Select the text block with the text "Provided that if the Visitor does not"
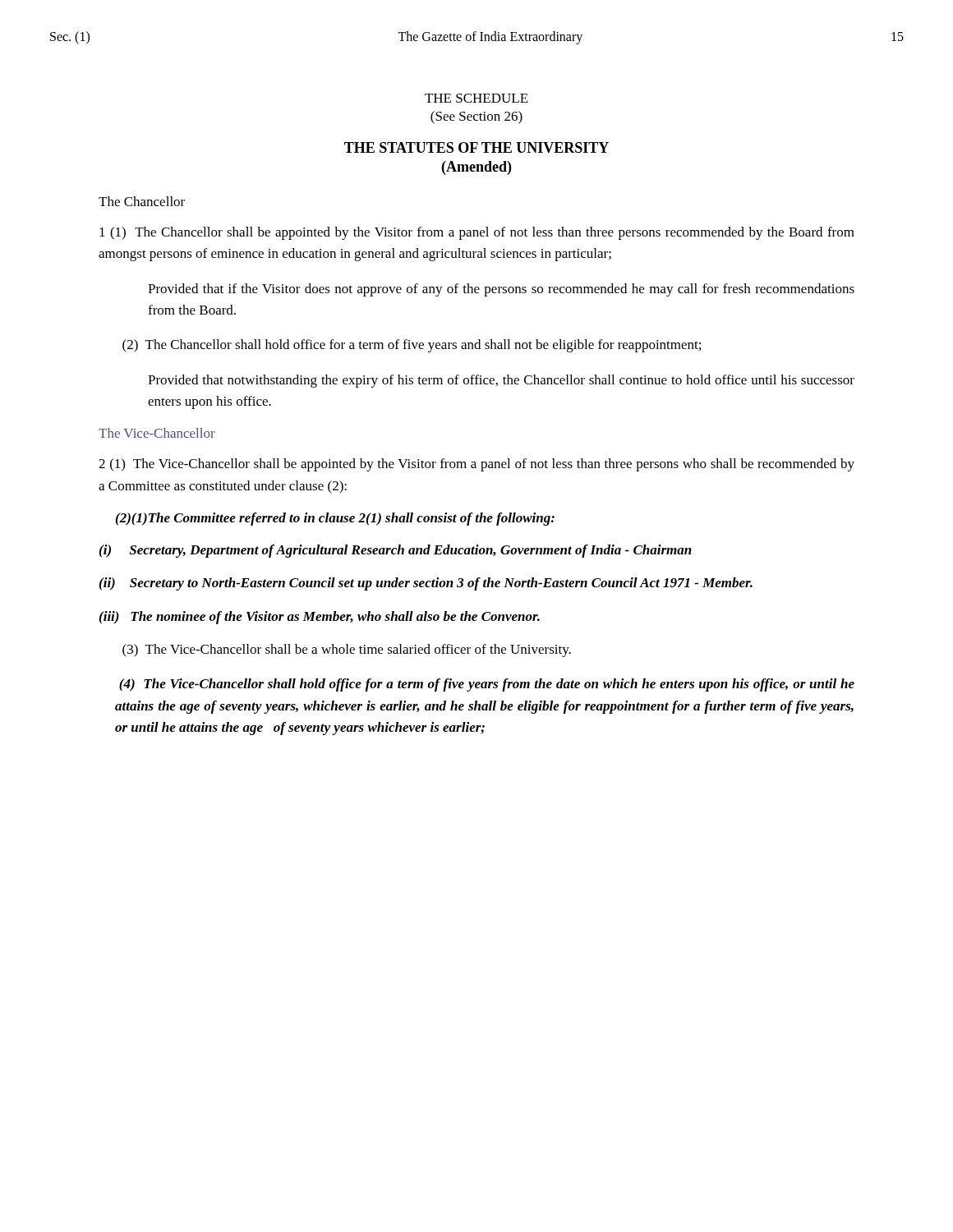Screen dimensions: 1232x953 click(501, 299)
